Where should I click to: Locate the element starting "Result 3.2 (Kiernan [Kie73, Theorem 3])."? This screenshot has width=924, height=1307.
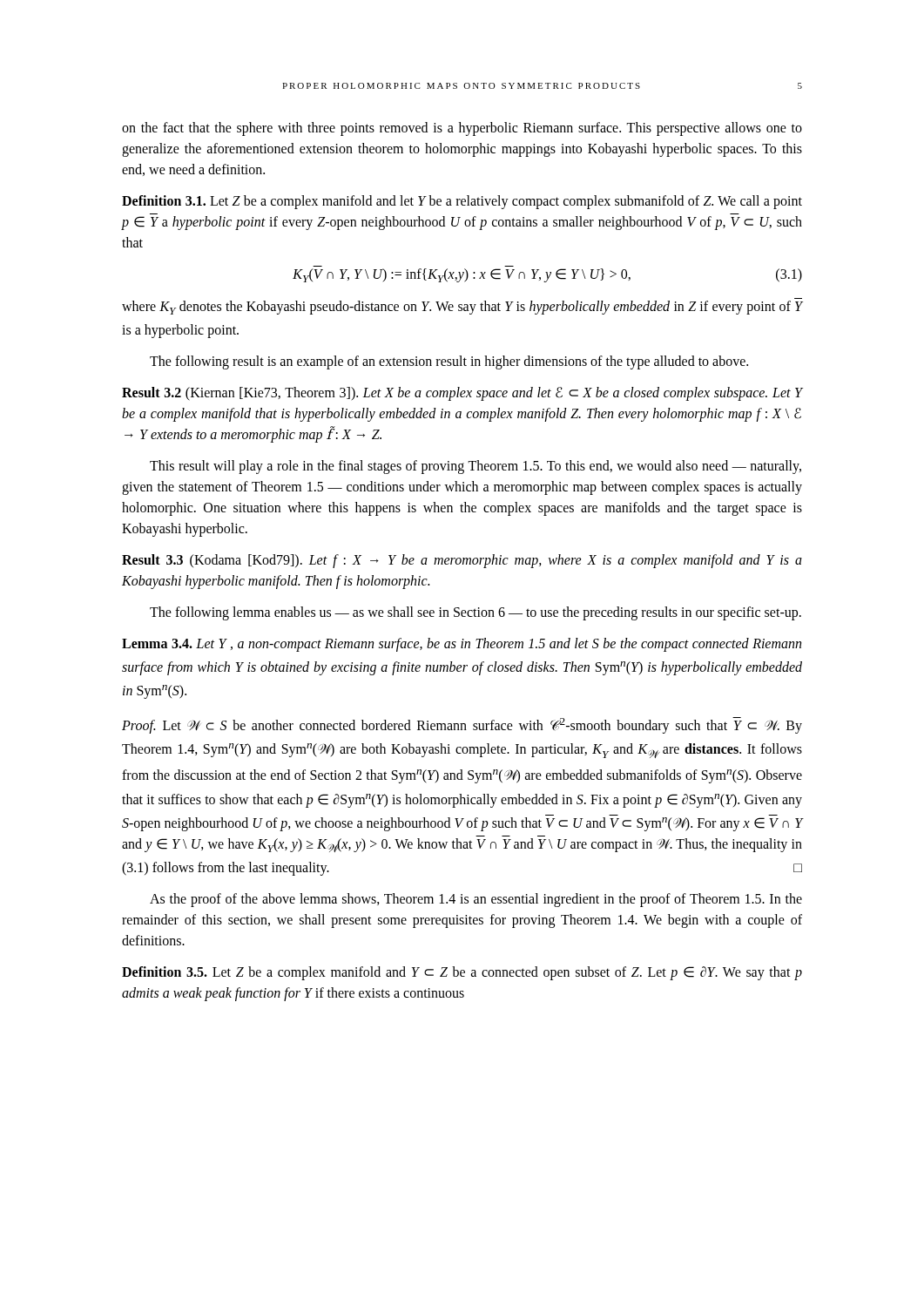pos(462,414)
